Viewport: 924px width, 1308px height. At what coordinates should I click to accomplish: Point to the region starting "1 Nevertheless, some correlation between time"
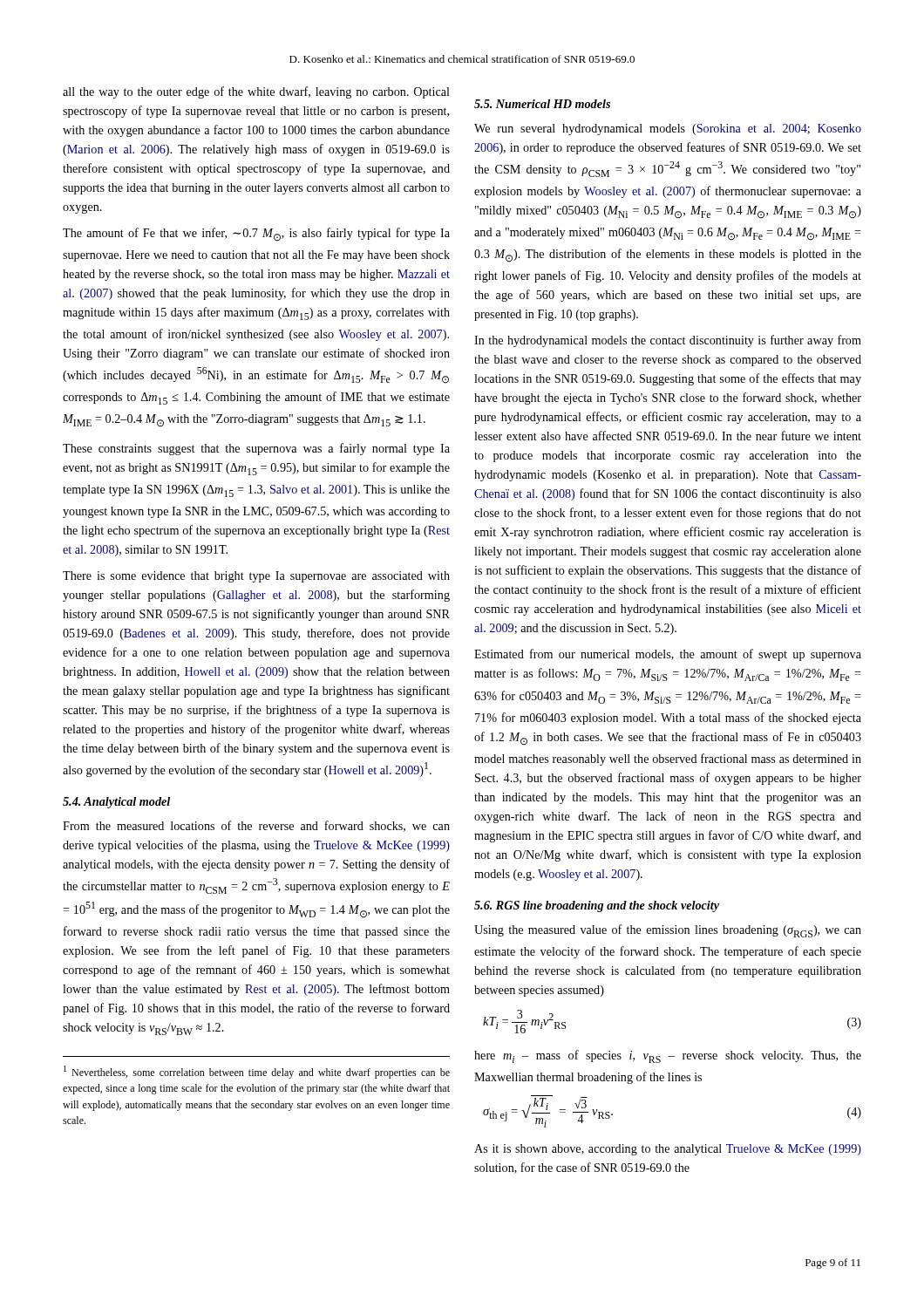(256, 1095)
